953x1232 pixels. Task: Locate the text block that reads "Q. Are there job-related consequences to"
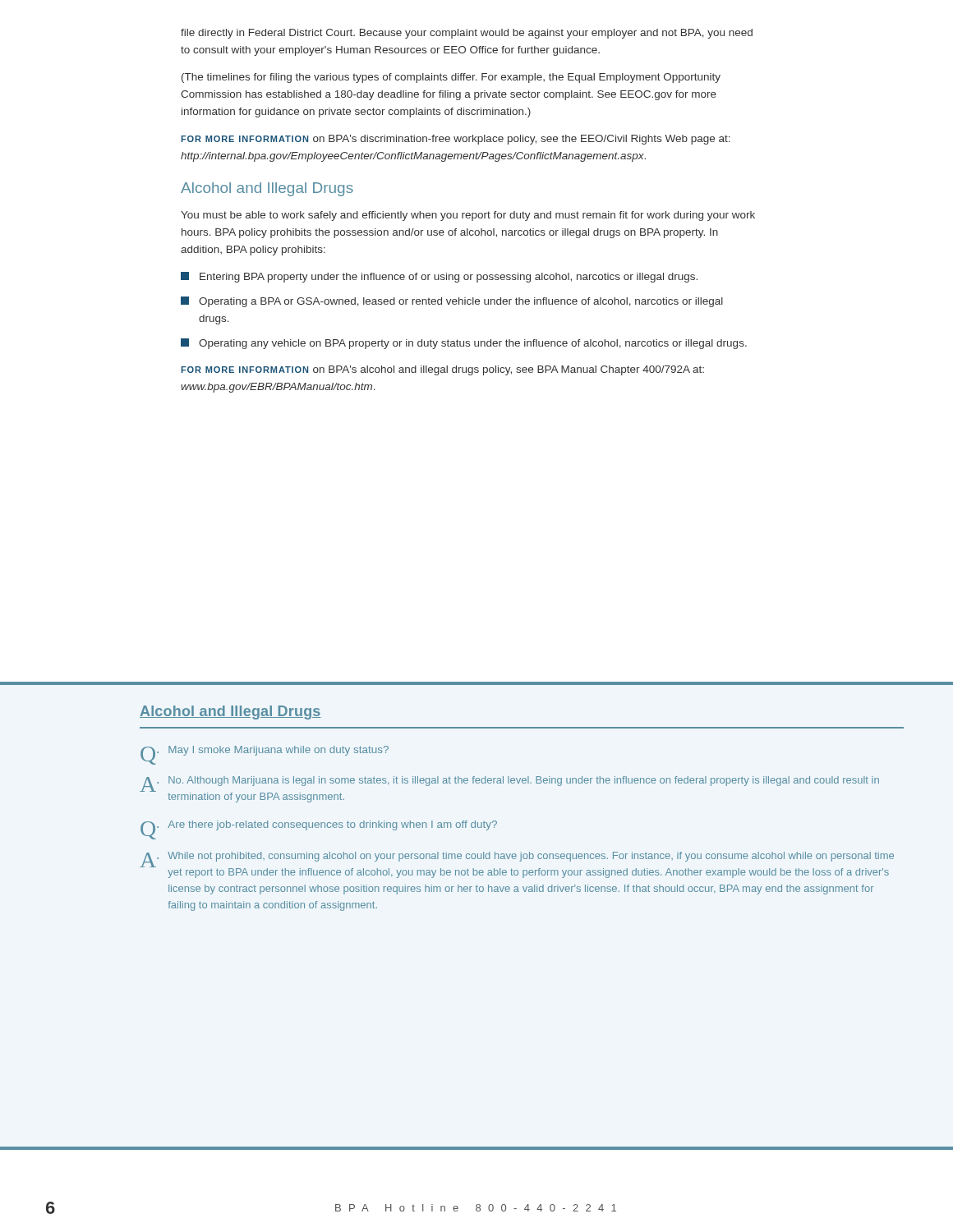319,830
